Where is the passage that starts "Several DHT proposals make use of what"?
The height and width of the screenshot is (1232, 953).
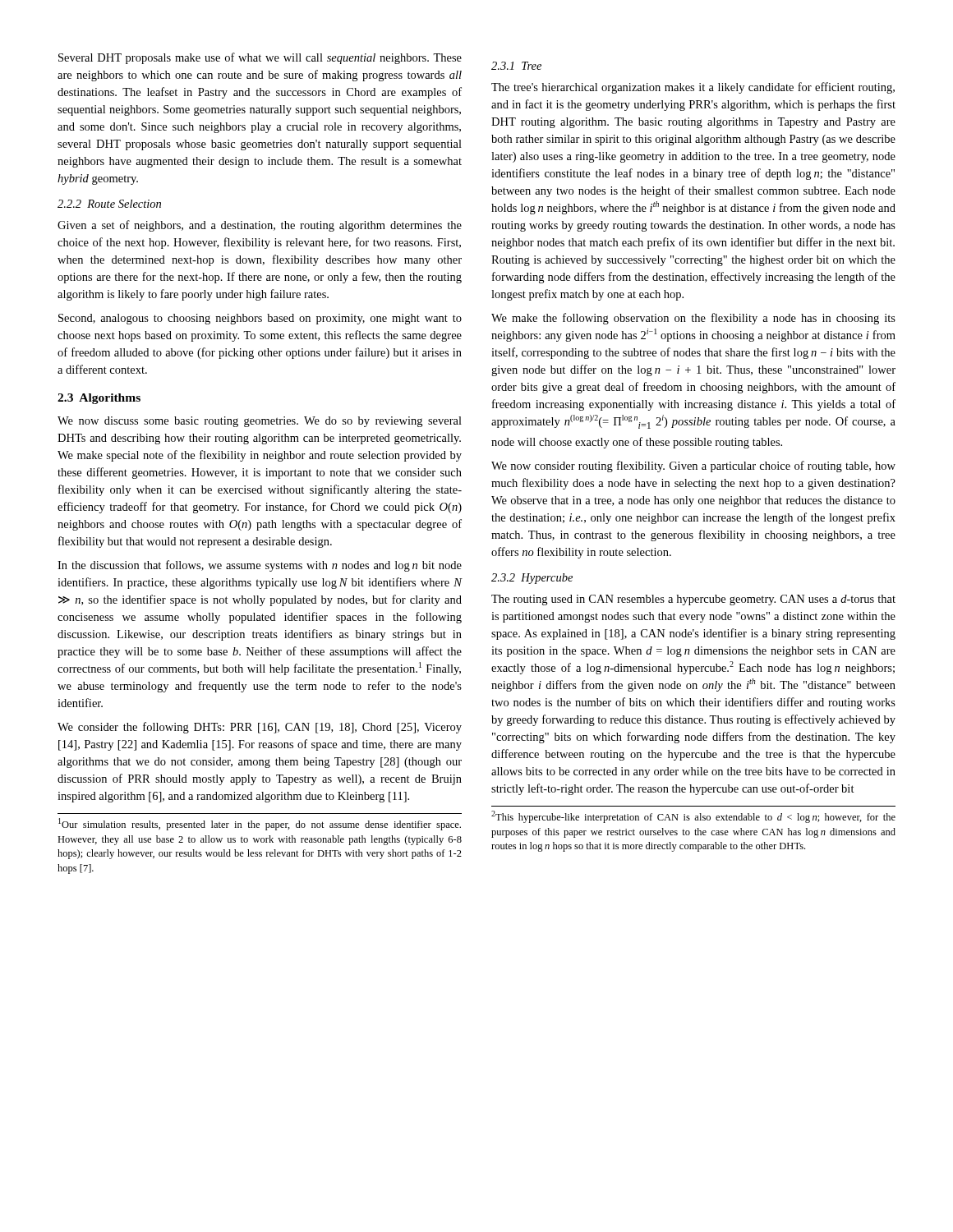tap(260, 118)
